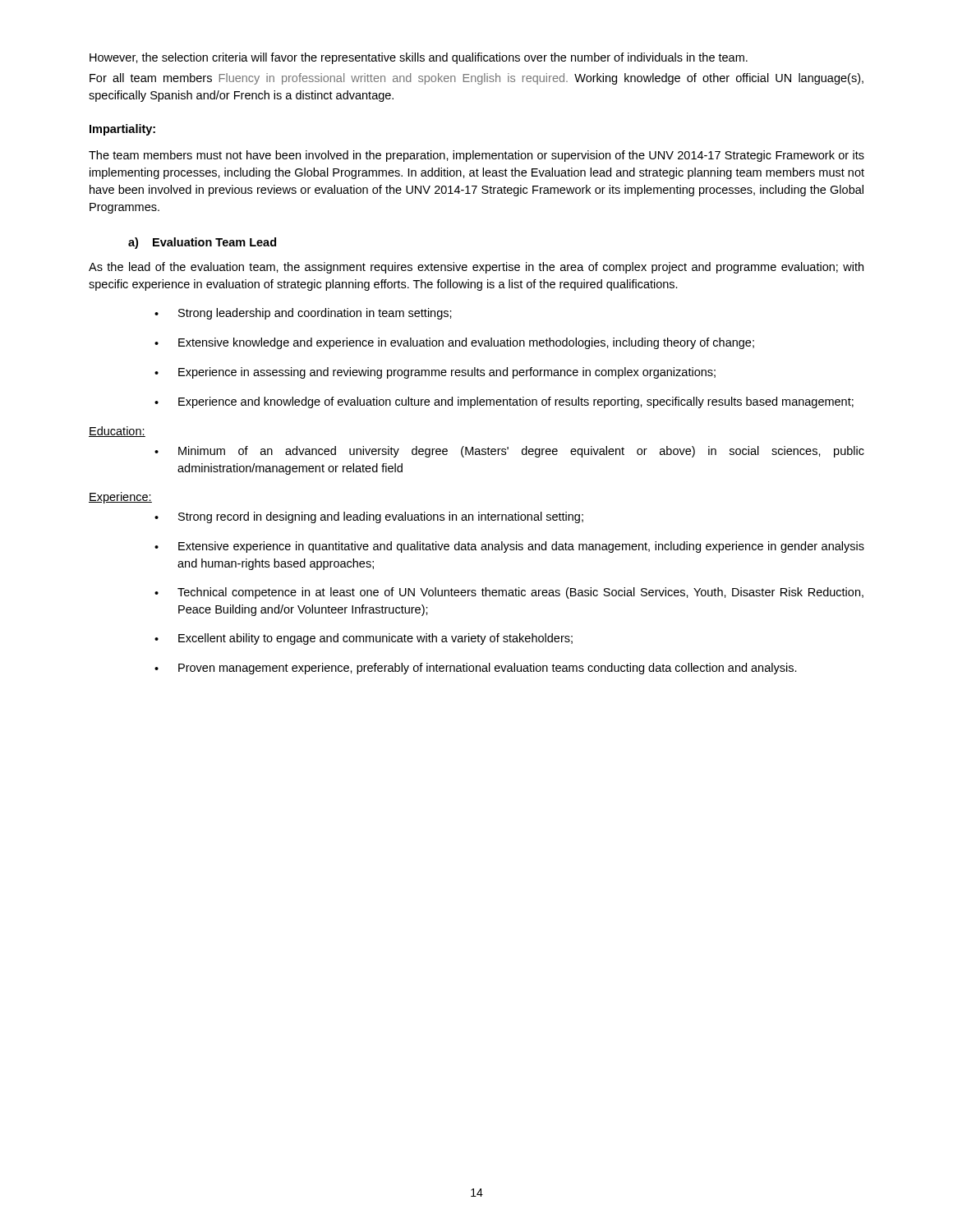Locate the text block containing "The team members must not have been involved"
Screen dimensions: 1232x953
pos(476,181)
